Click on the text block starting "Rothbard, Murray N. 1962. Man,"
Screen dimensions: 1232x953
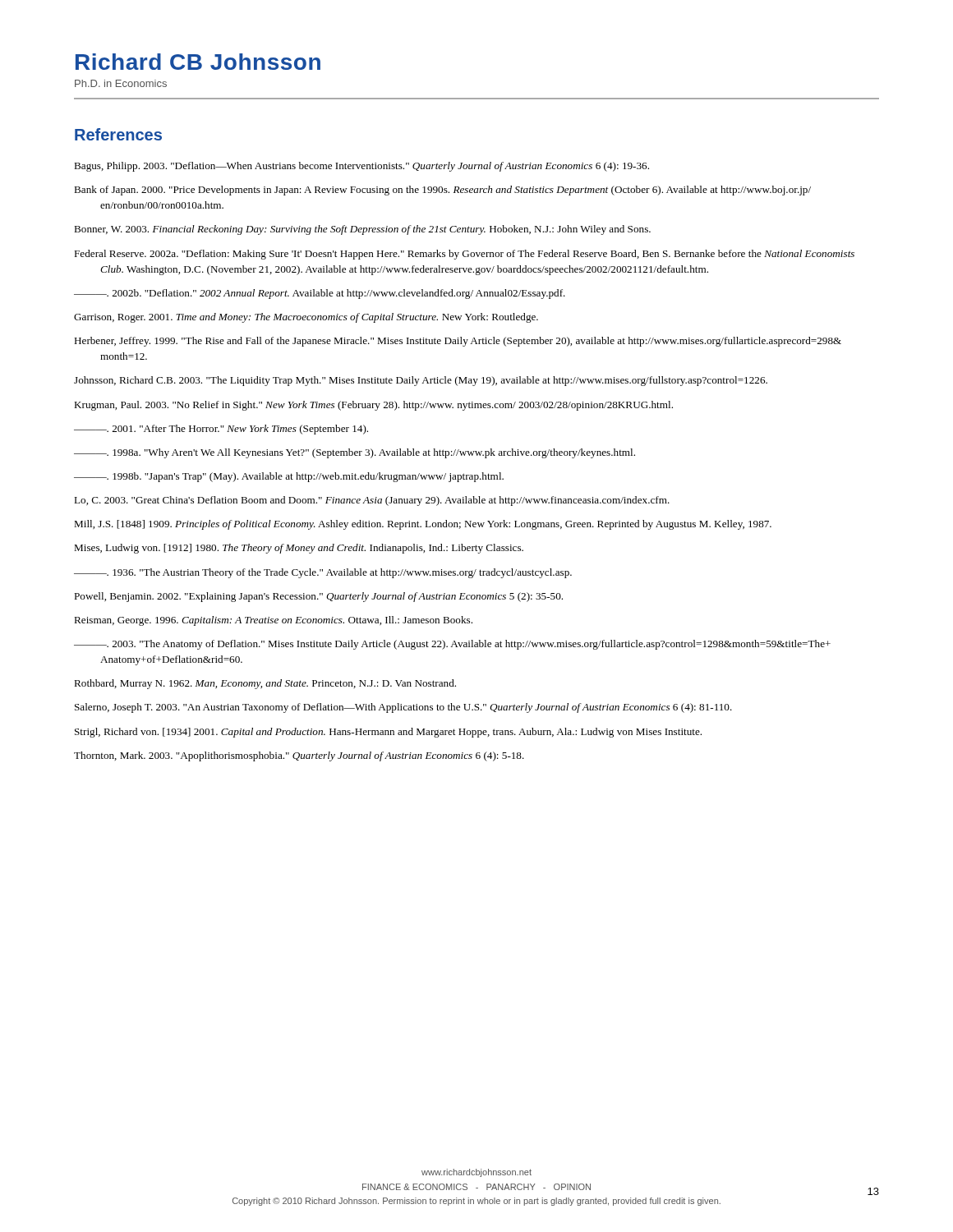(x=265, y=683)
